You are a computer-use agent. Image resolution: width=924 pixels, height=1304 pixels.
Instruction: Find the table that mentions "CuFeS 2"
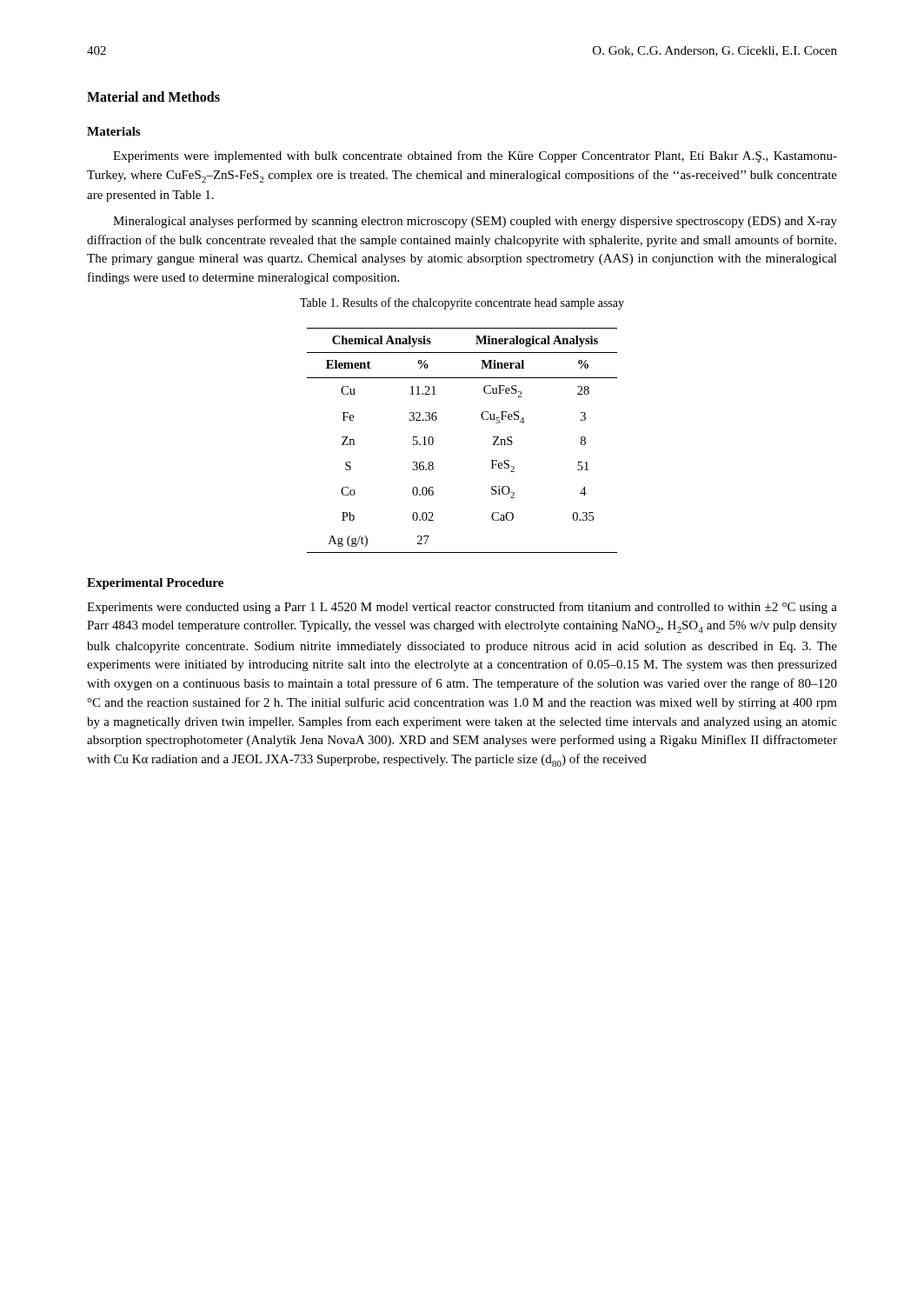tap(462, 440)
